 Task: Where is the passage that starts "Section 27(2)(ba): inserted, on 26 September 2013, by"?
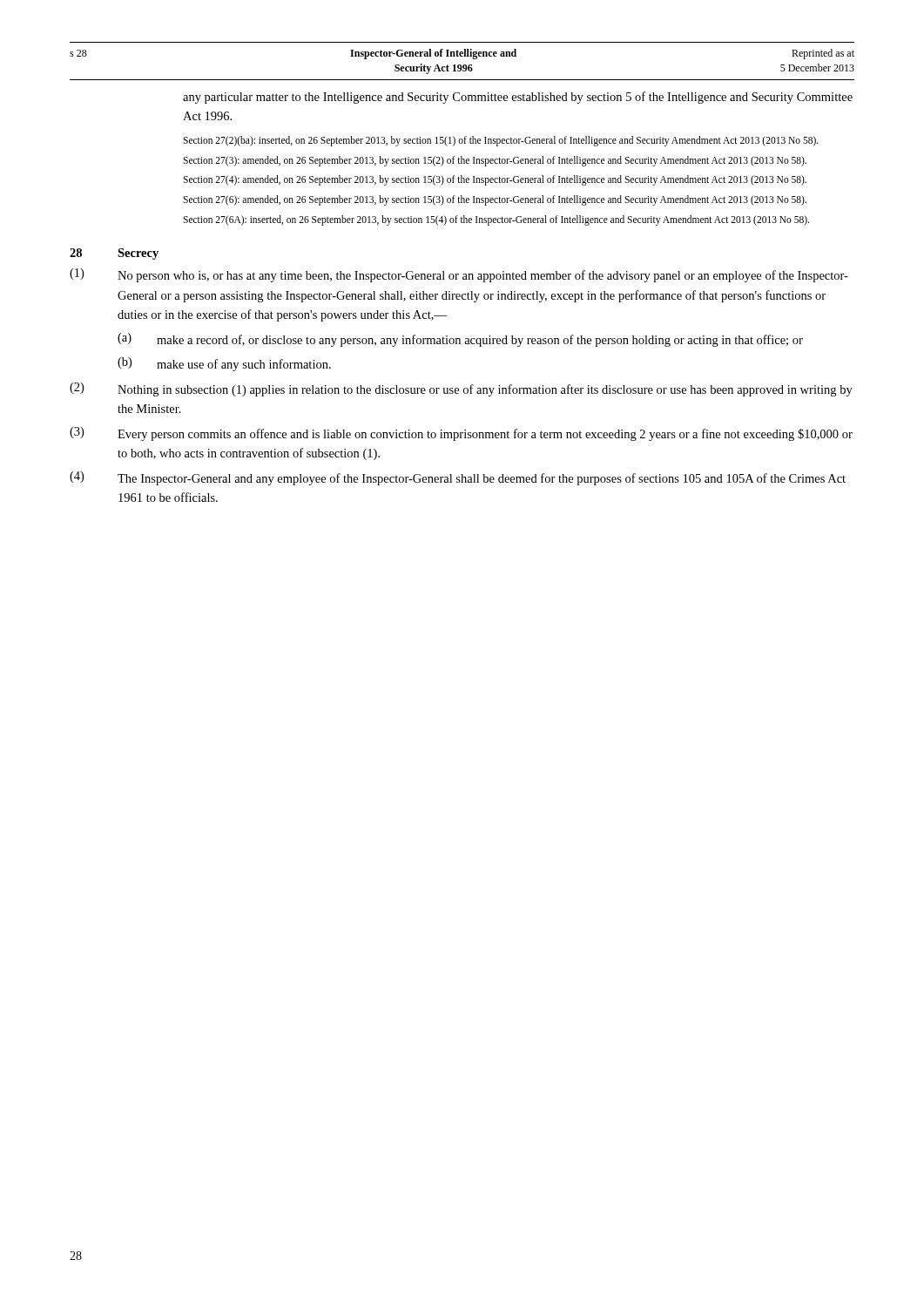(501, 140)
